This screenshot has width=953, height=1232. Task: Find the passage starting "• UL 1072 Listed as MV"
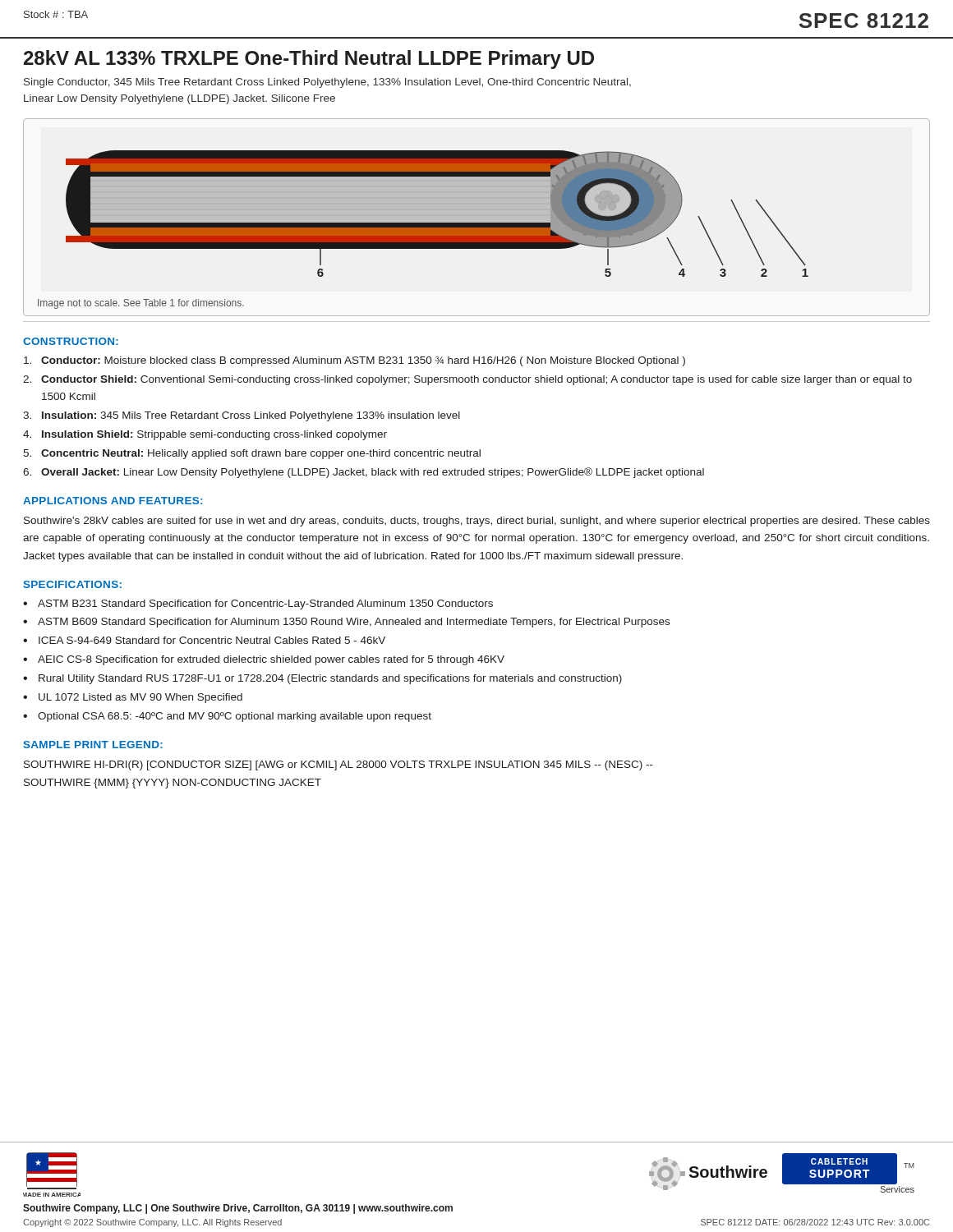pos(133,698)
